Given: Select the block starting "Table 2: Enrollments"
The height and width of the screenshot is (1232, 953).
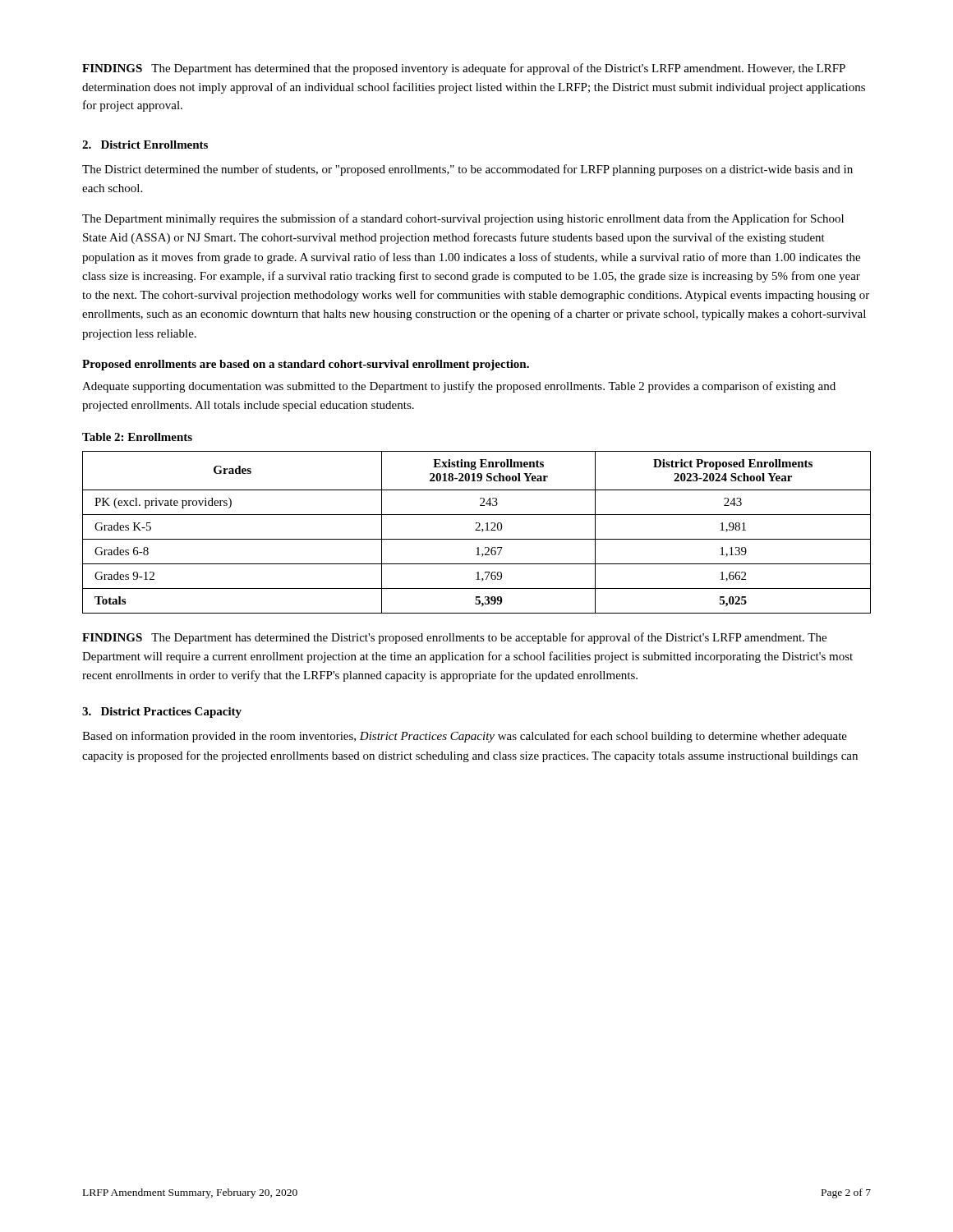Looking at the screenshot, I should [137, 437].
